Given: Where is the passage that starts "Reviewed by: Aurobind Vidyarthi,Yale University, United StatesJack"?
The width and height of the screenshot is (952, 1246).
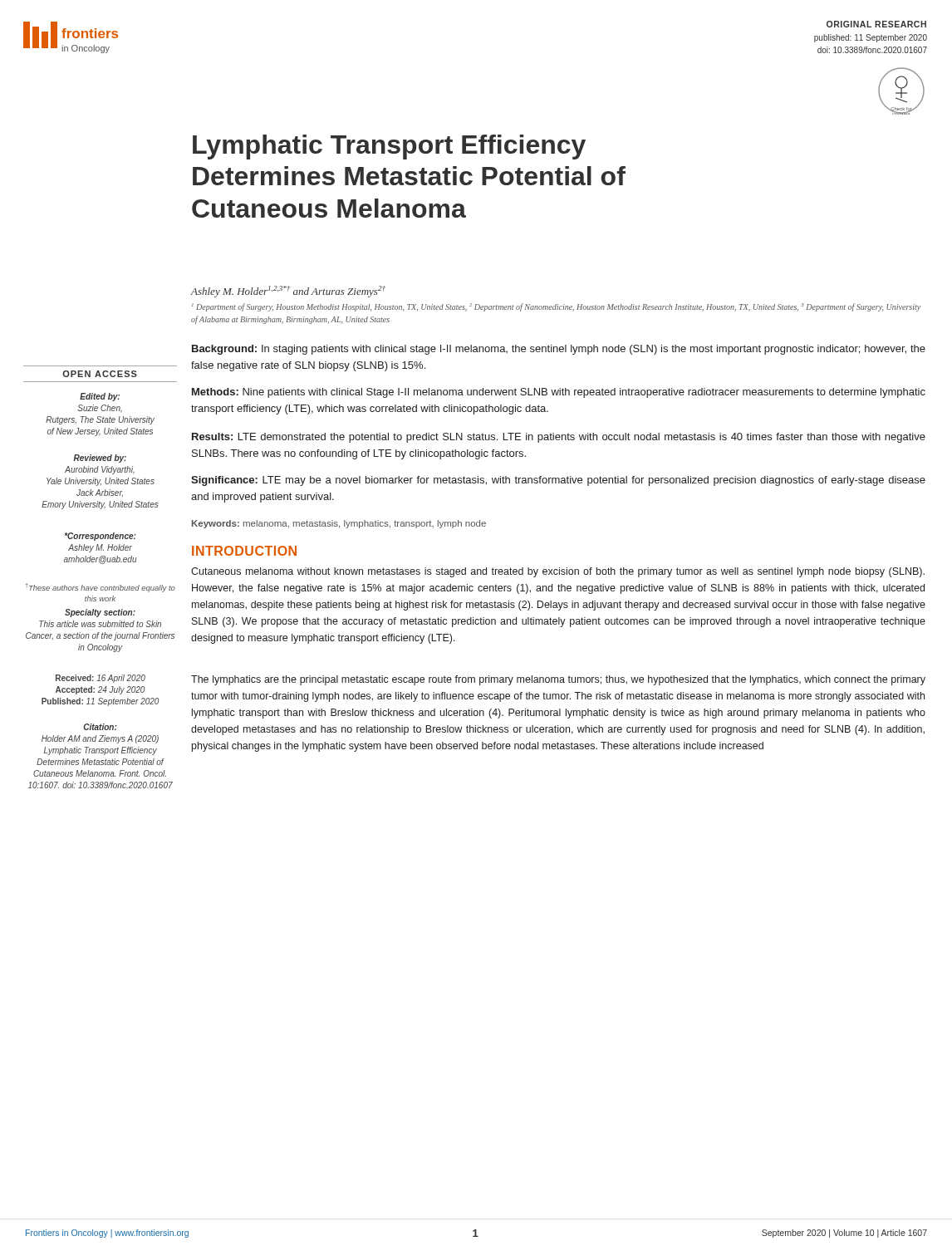Looking at the screenshot, I should 100,482.
